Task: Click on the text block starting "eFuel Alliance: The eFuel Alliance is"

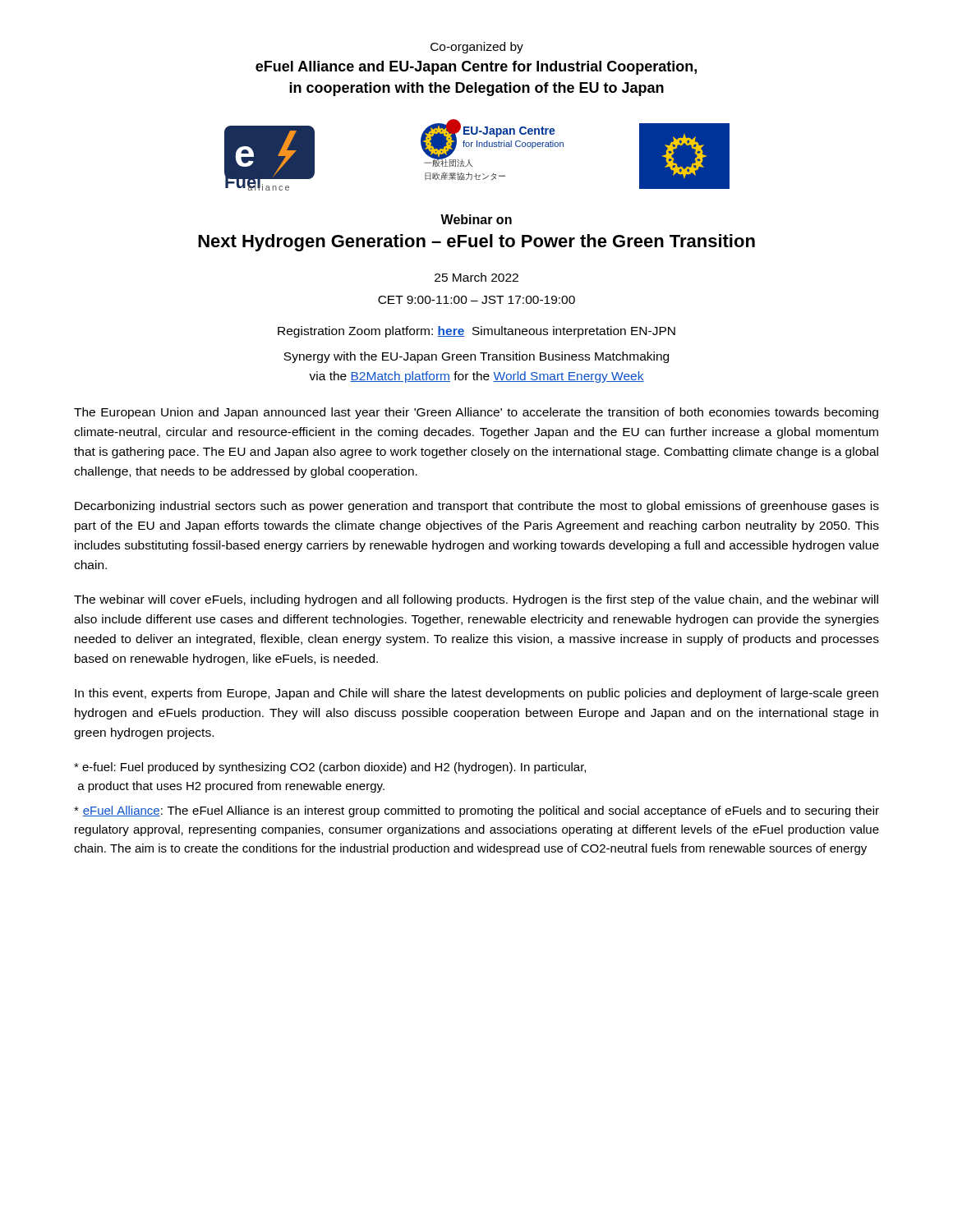Action: pyautogui.click(x=476, y=829)
